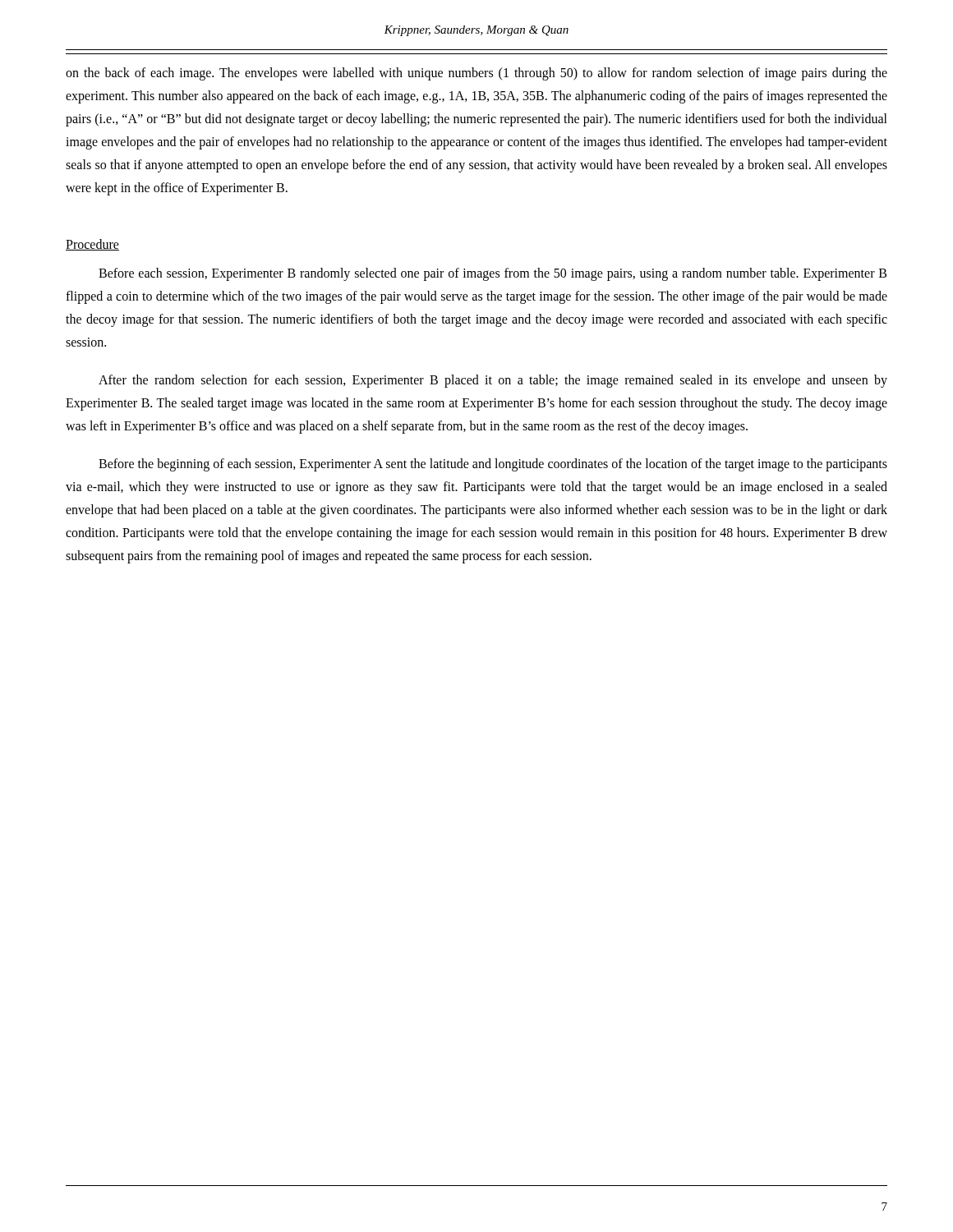Viewport: 953px width, 1232px height.
Task: Navigate to the element starting "Before each session, Experimenter B randomly selected one"
Action: pos(476,308)
